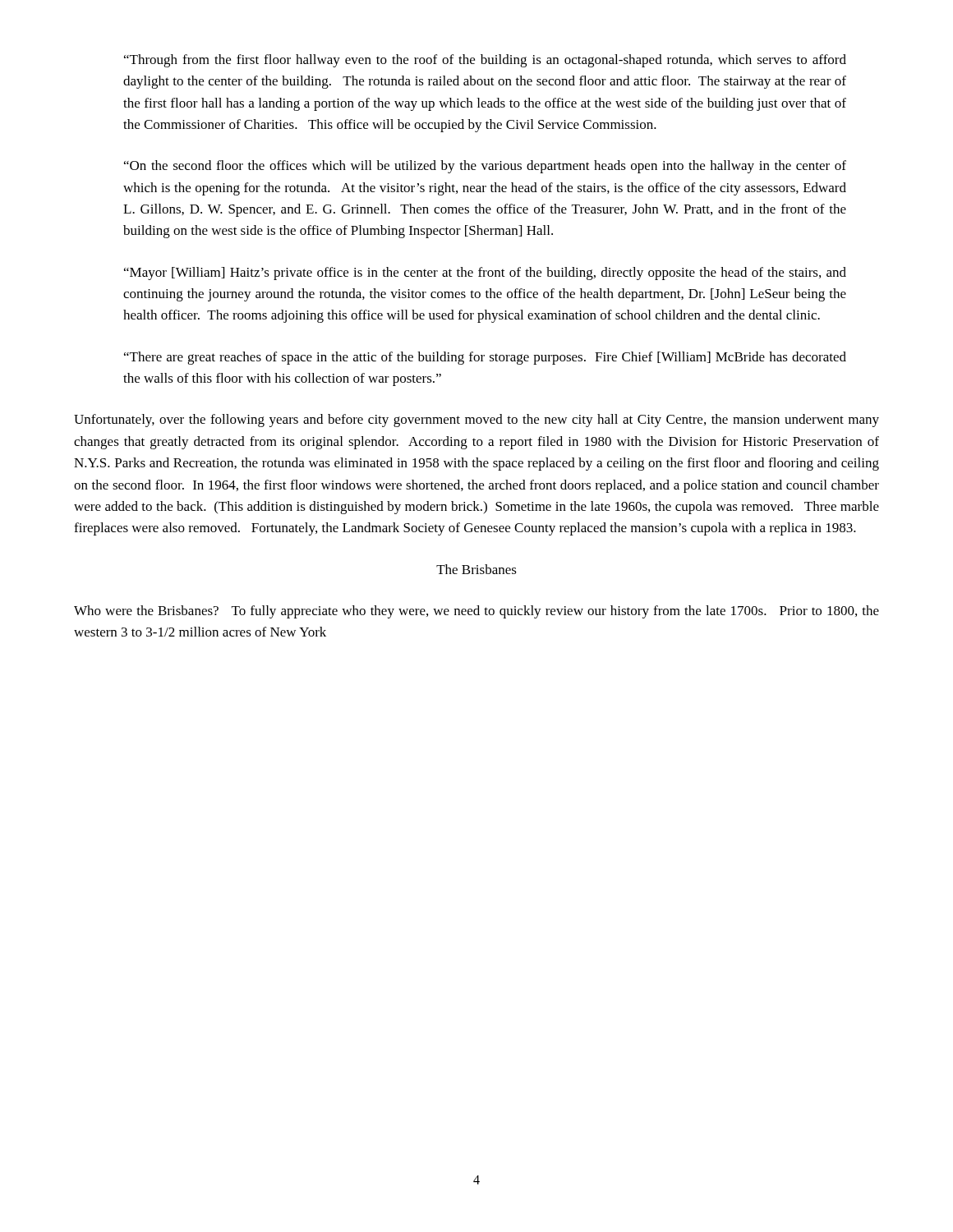953x1232 pixels.
Task: Select the passage starting "“On the second floor the offices which will"
Action: 485,198
